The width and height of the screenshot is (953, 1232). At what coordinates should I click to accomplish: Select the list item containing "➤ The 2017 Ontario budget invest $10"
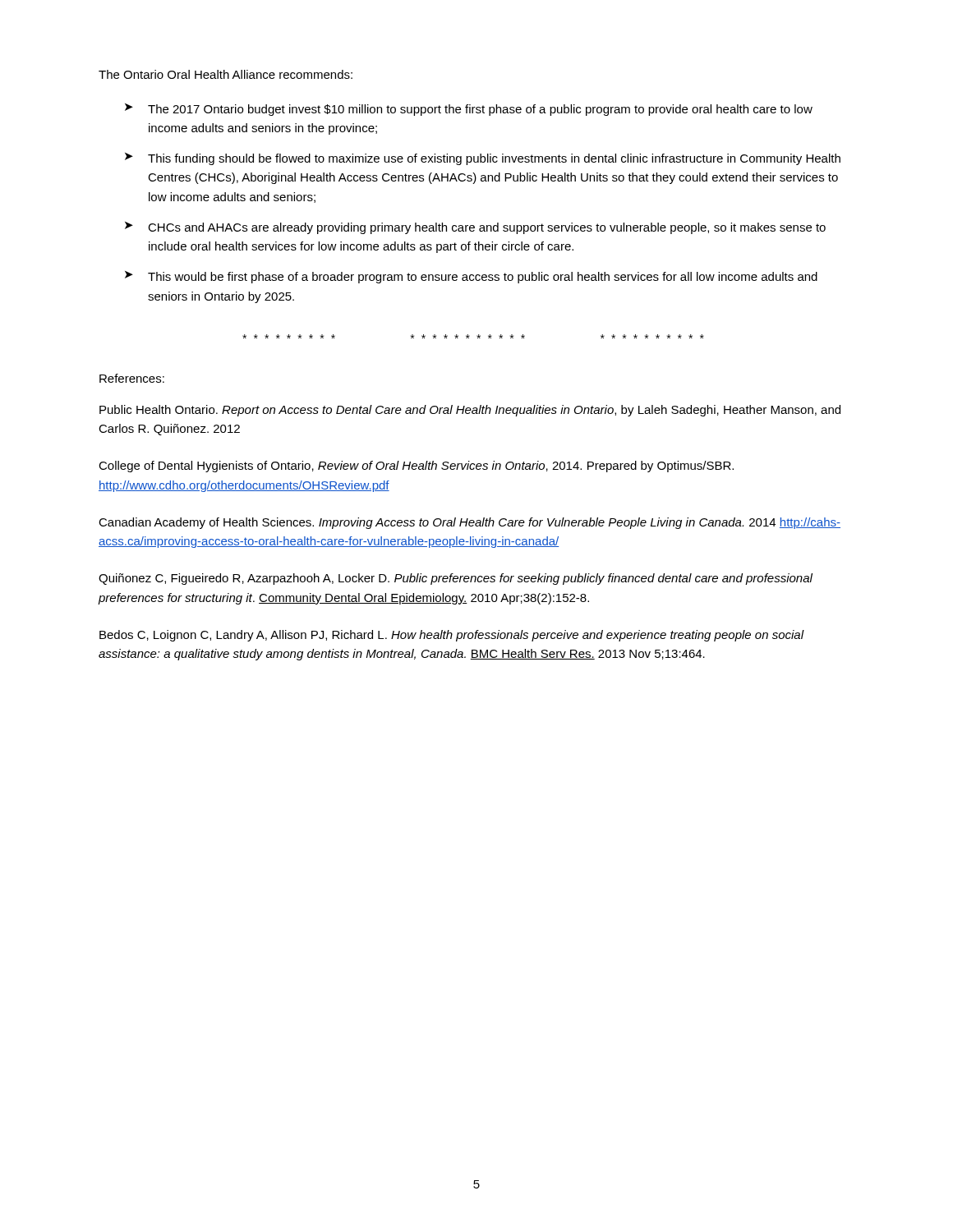coord(489,118)
